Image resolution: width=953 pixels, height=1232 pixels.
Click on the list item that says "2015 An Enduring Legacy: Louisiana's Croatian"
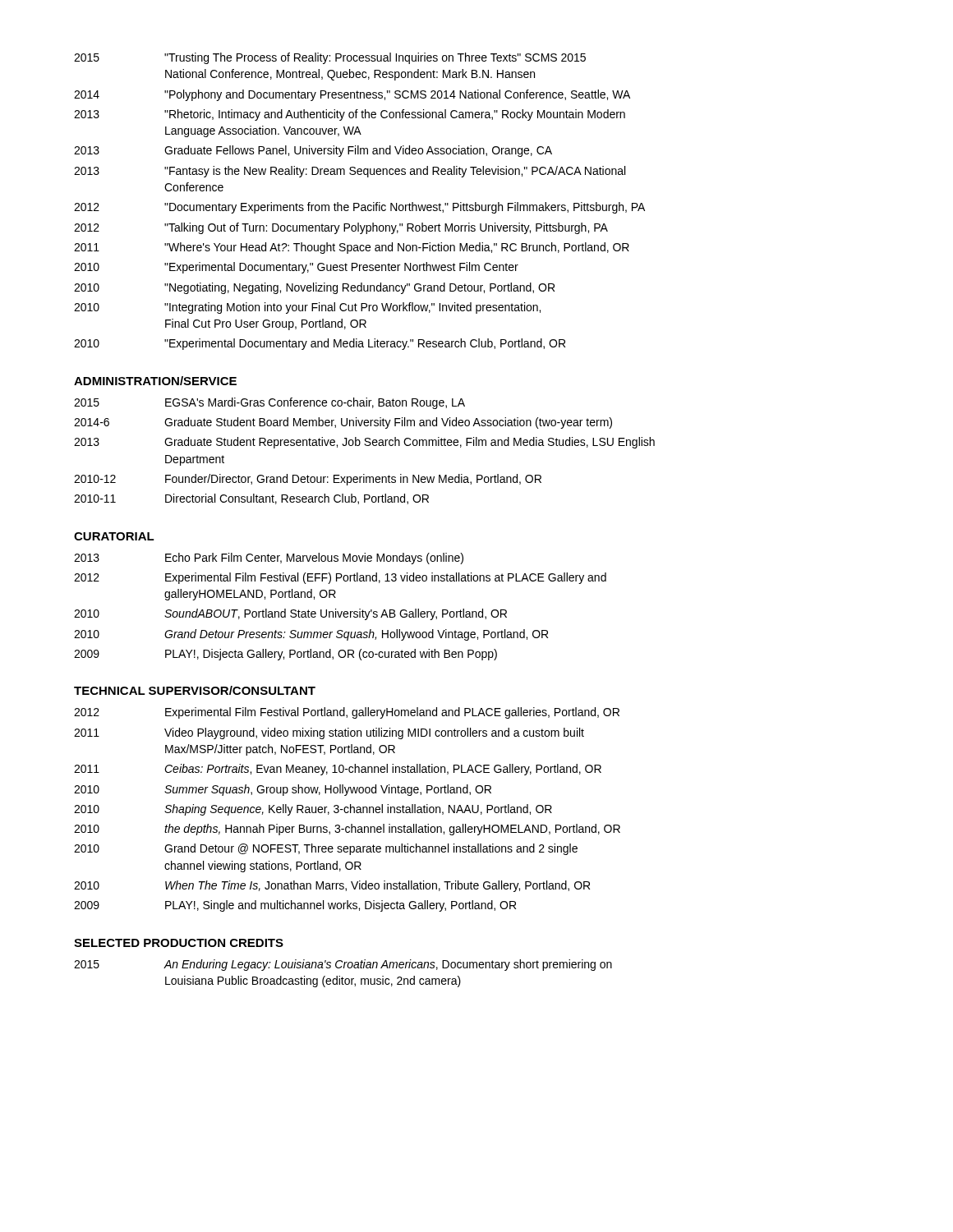(x=476, y=972)
